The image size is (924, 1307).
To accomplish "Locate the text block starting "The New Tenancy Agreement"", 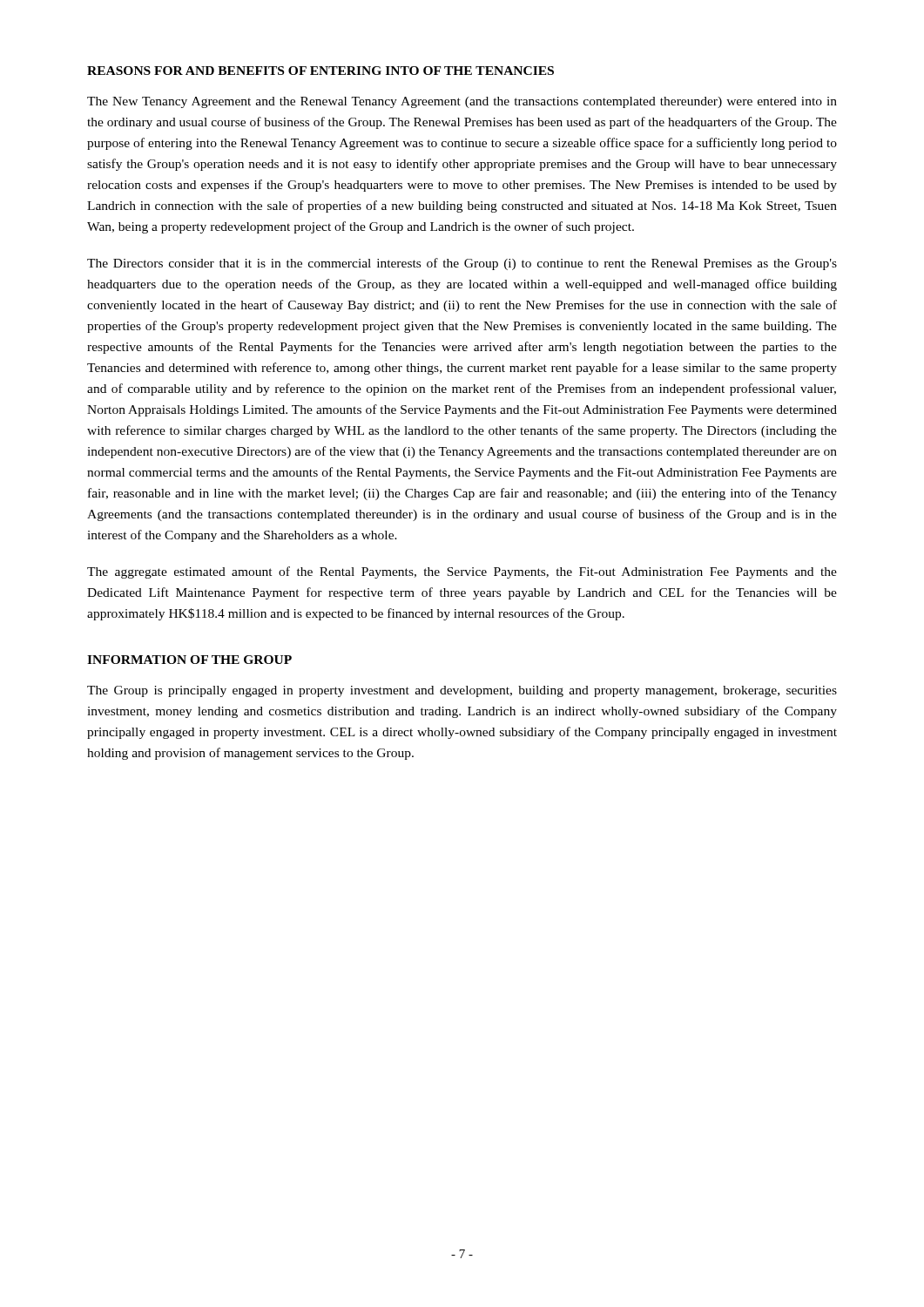I will click(x=462, y=163).
